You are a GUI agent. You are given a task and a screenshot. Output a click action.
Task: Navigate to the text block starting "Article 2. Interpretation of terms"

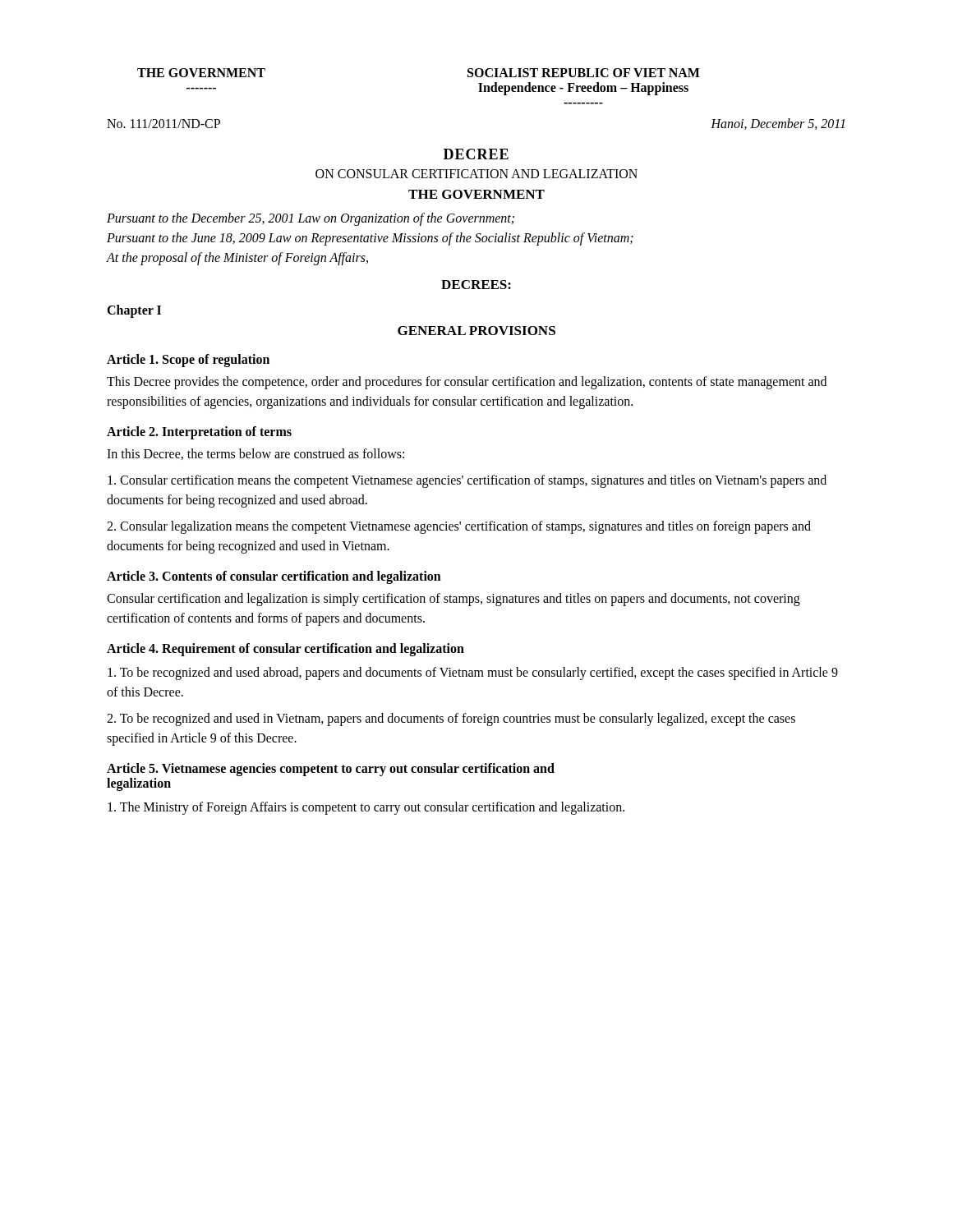click(199, 432)
